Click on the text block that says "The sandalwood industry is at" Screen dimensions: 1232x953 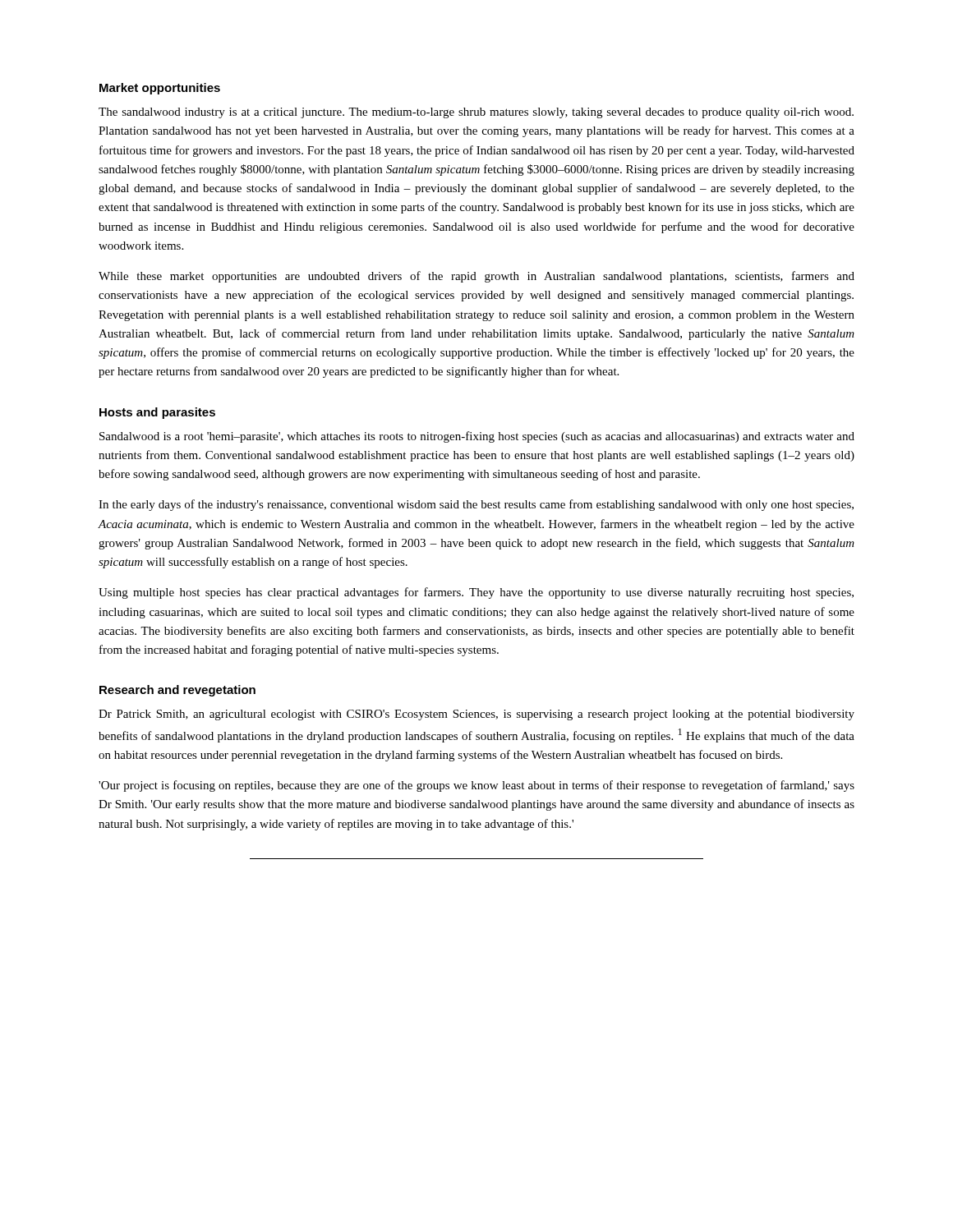coord(476,179)
